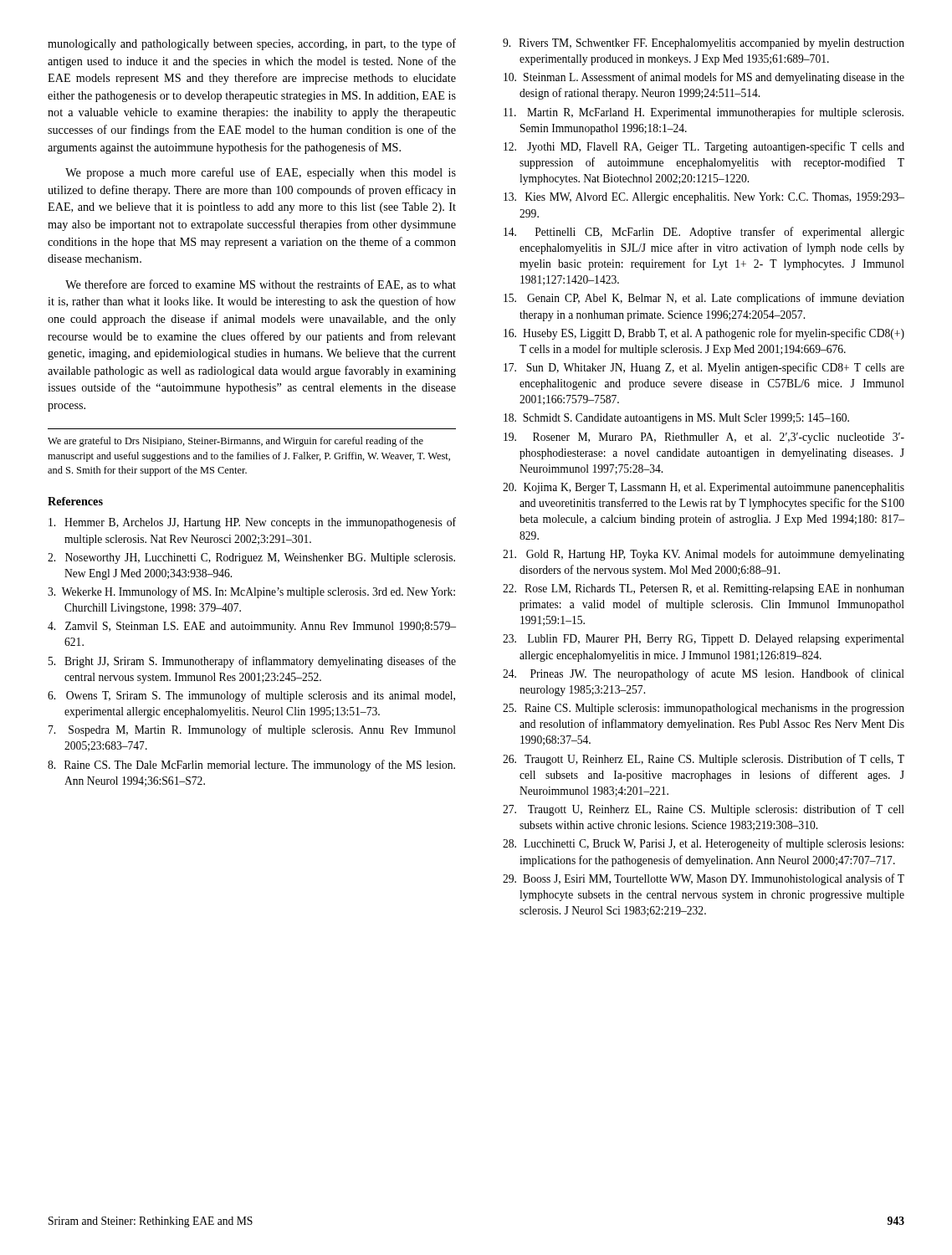Click on the list item with the text "23. Lublin FD, Maurer PH, Berry"
The image size is (952, 1255).
click(x=704, y=647)
